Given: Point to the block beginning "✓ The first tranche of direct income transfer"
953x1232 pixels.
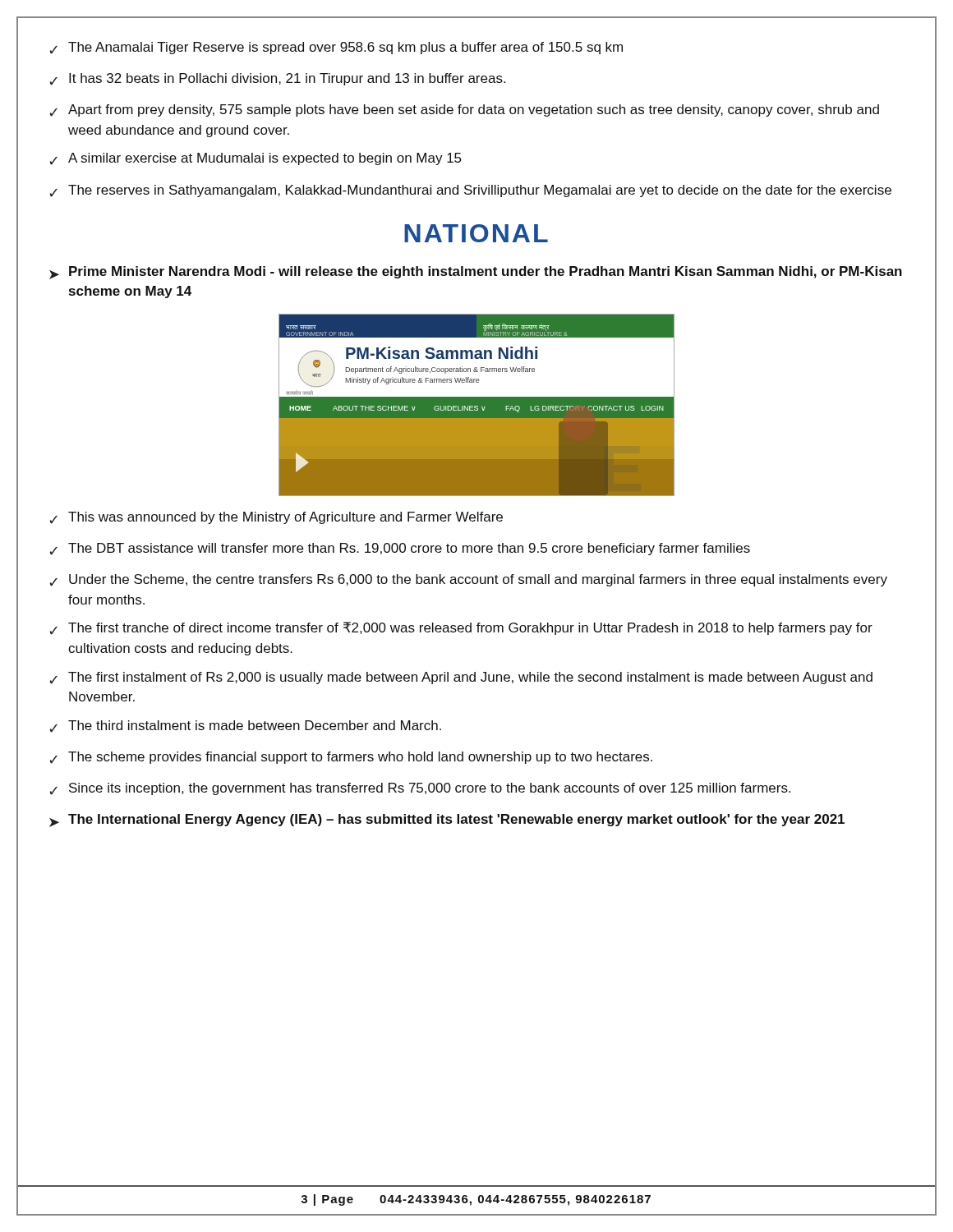Looking at the screenshot, I should (x=476, y=639).
